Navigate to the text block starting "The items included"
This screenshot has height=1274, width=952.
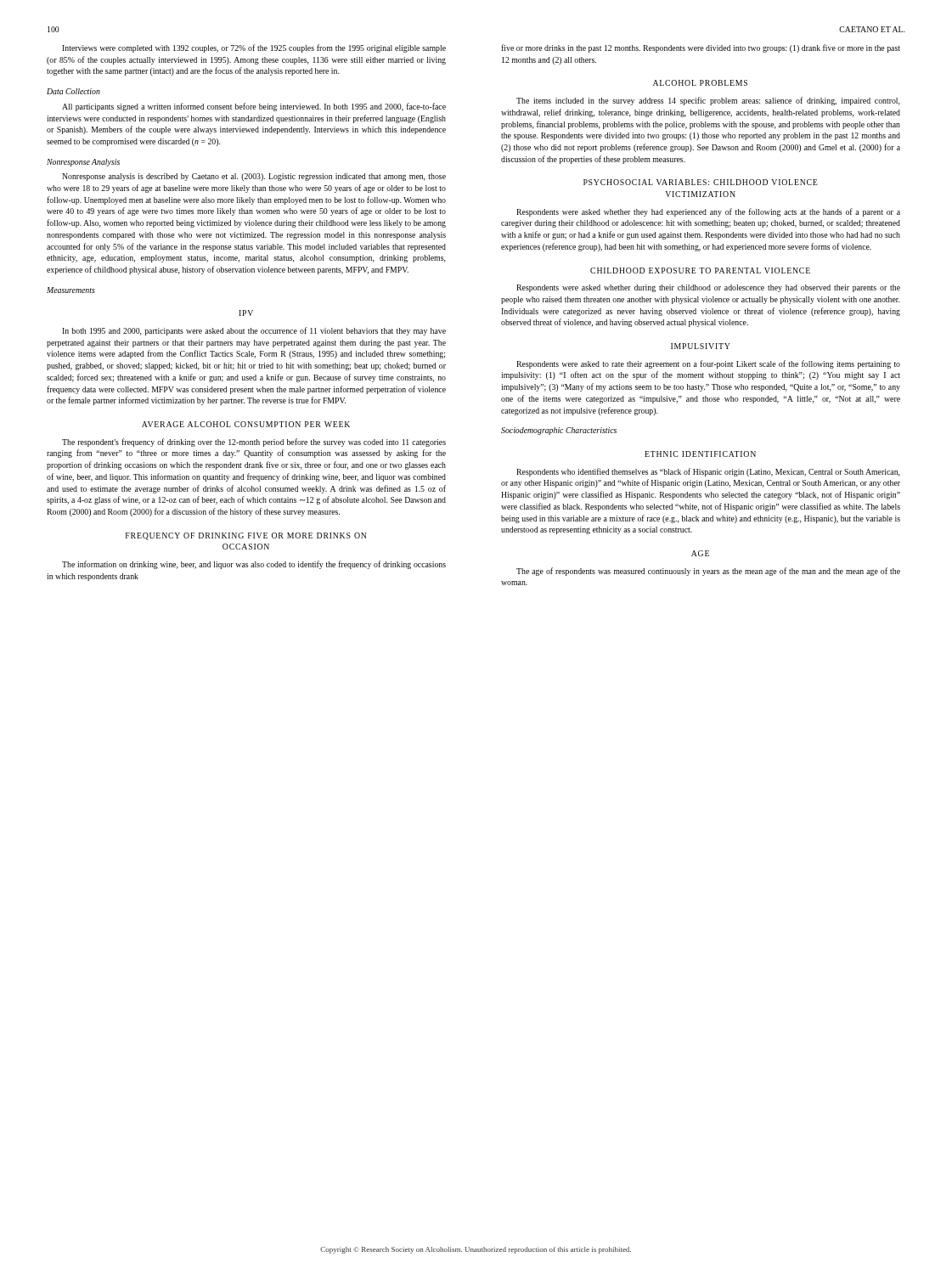[701, 130]
